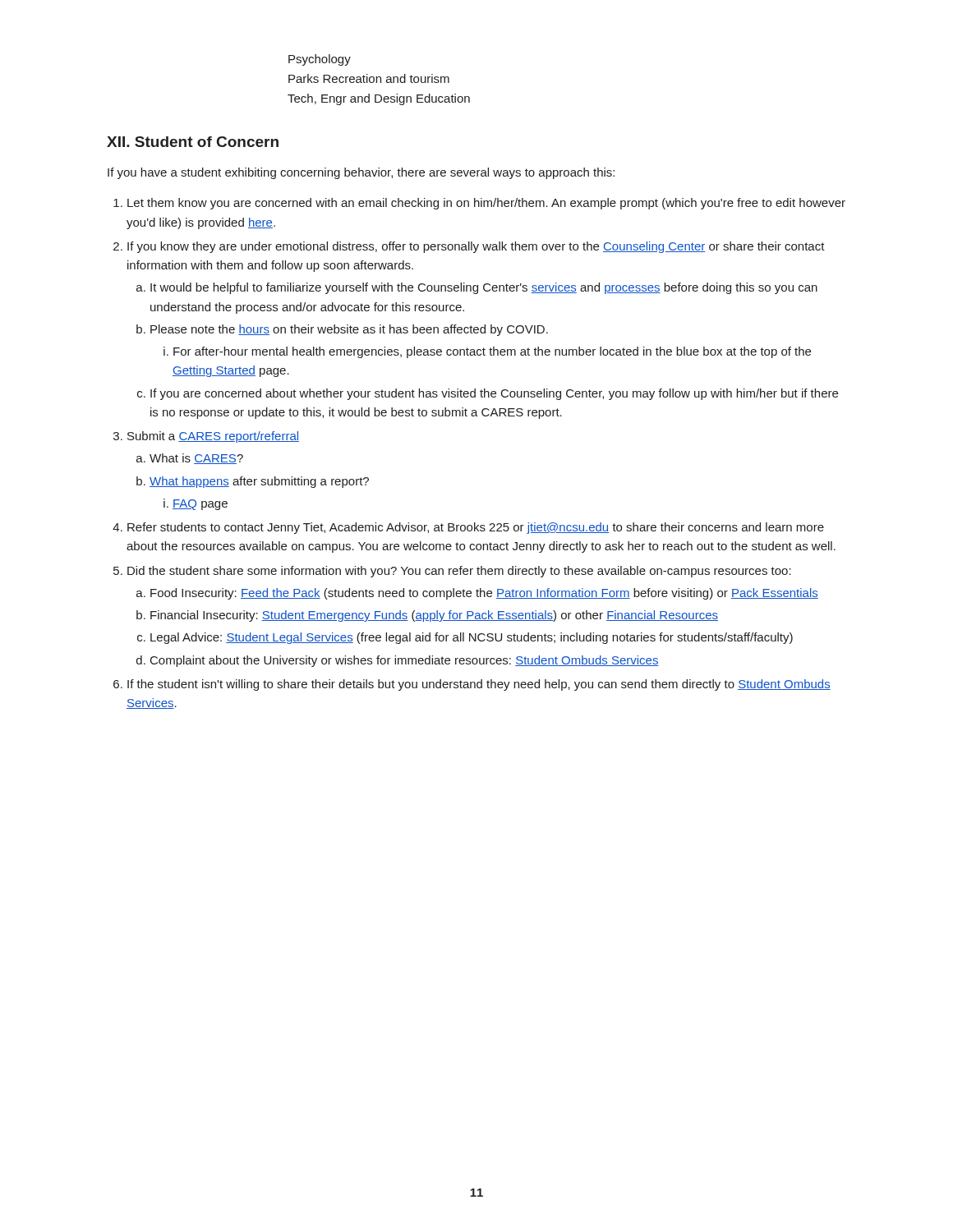The image size is (953, 1232).
Task: Where does it say "XII. Student of Concern"?
Action: 193,142
